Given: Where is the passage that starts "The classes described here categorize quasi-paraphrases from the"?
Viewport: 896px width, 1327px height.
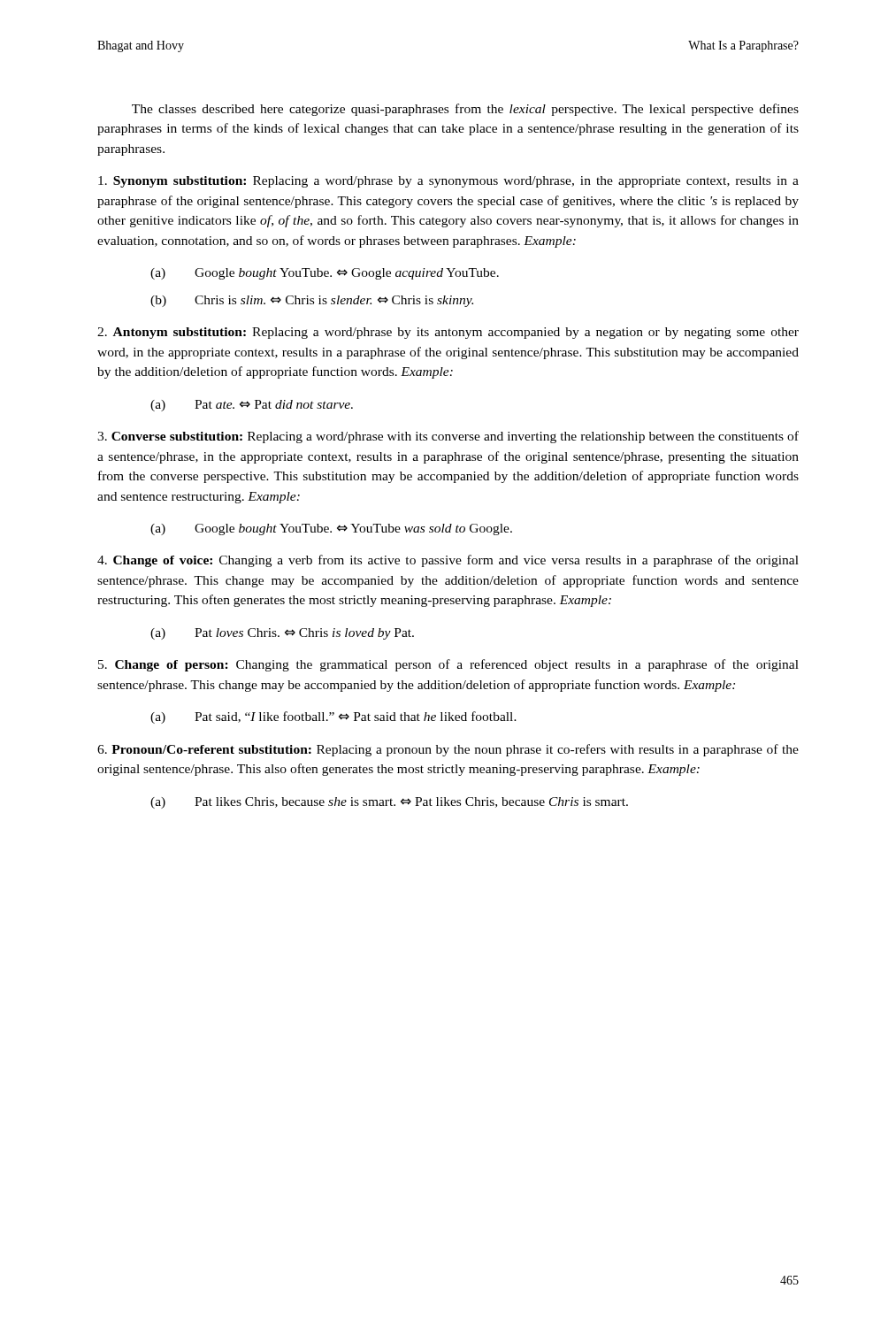Looking at the screenshot, I should click(448, 128).
